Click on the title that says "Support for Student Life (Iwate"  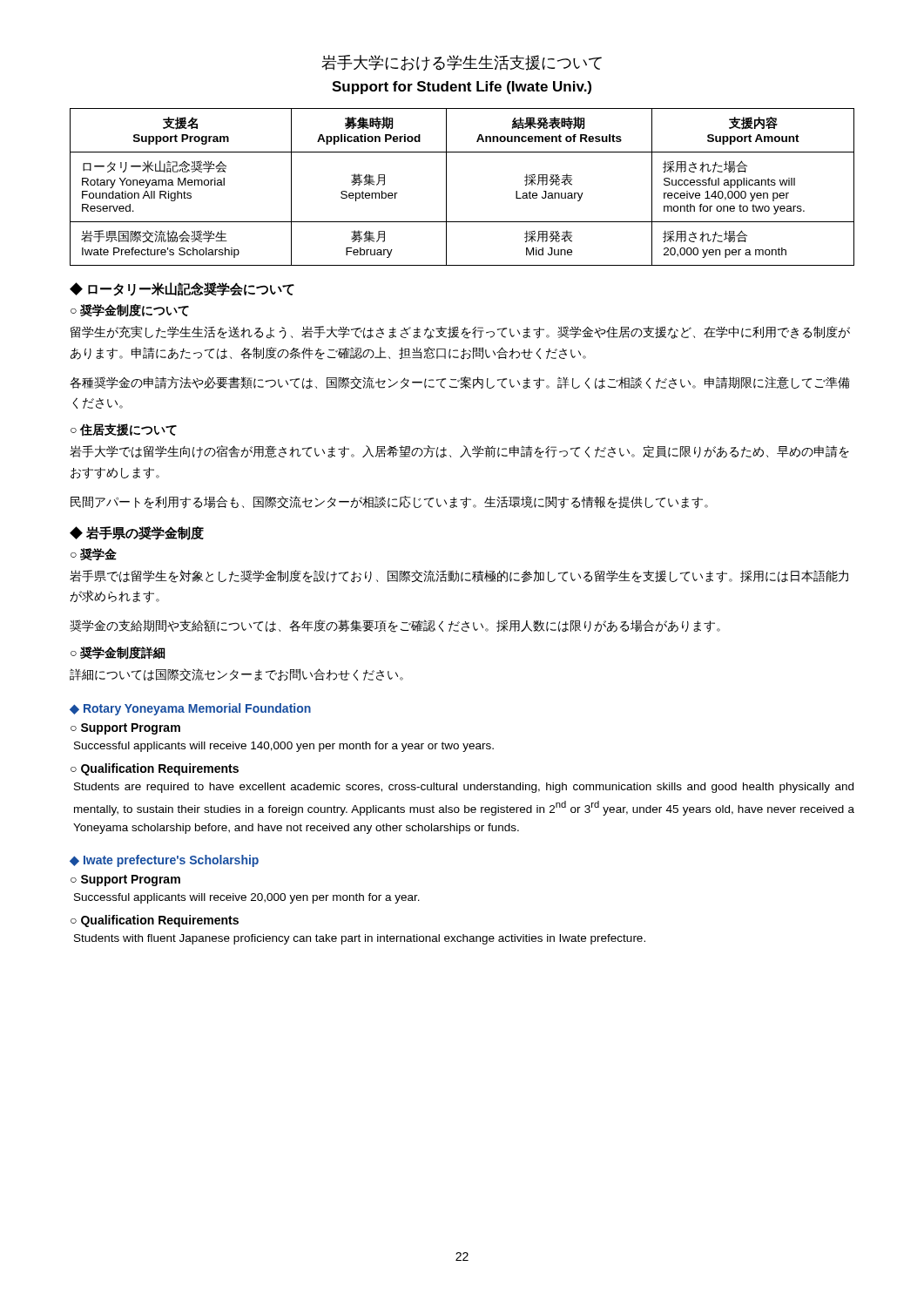click(x=462, y=87)
